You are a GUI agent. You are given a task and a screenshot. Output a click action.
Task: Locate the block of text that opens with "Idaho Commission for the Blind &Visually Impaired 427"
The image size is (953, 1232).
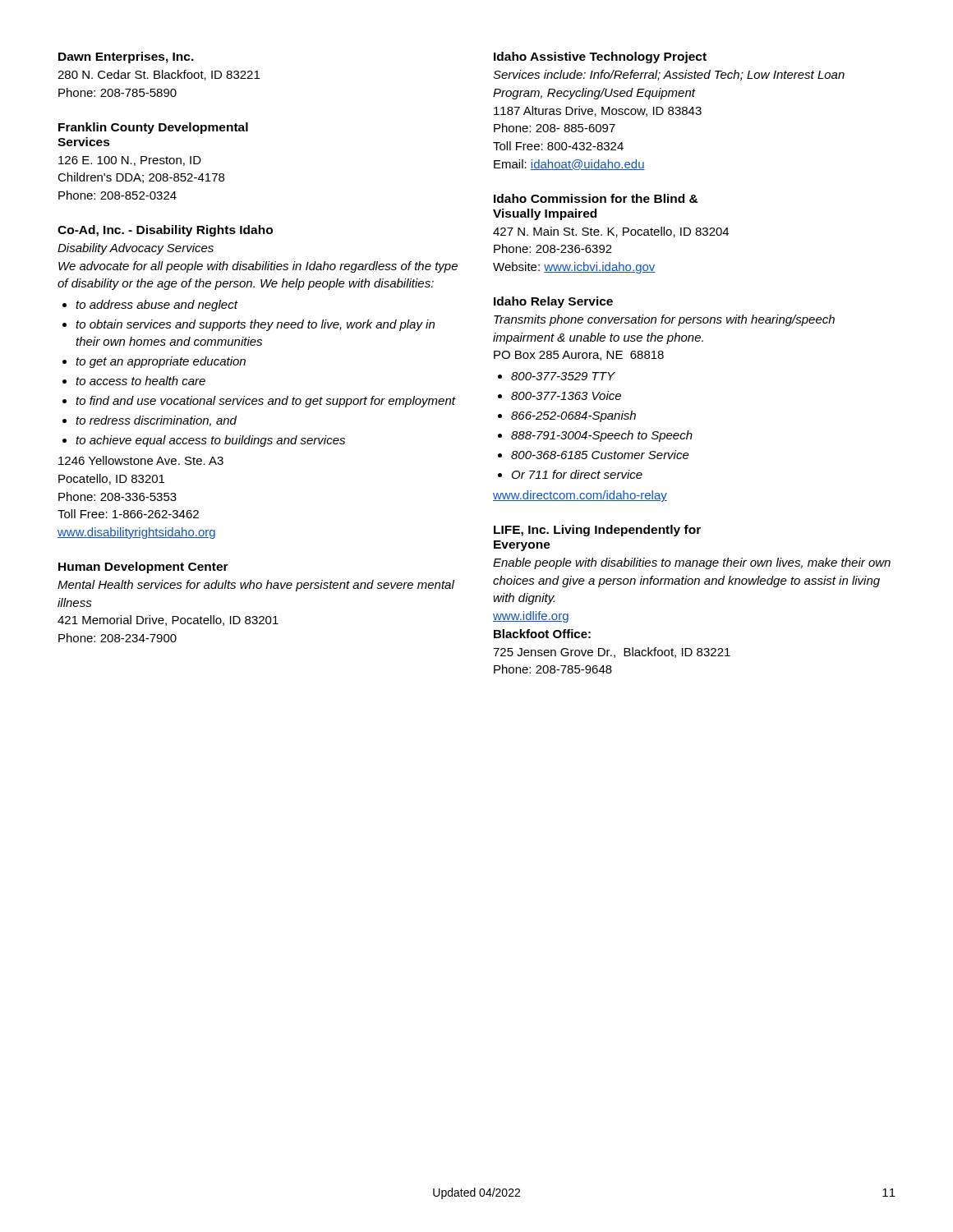(x=694, y=233)
